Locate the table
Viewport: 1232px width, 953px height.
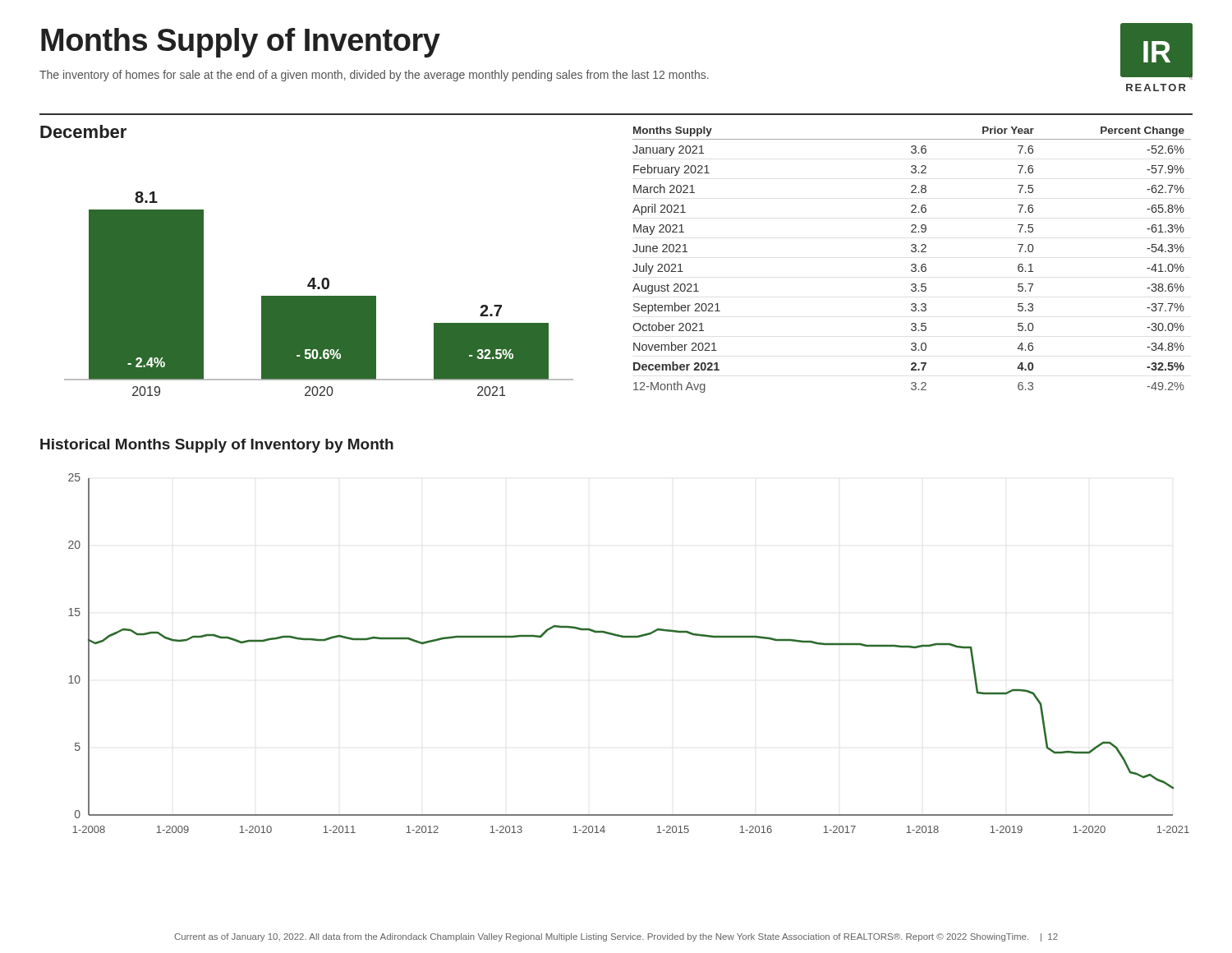pyautogui.click(x=912, y=258)
